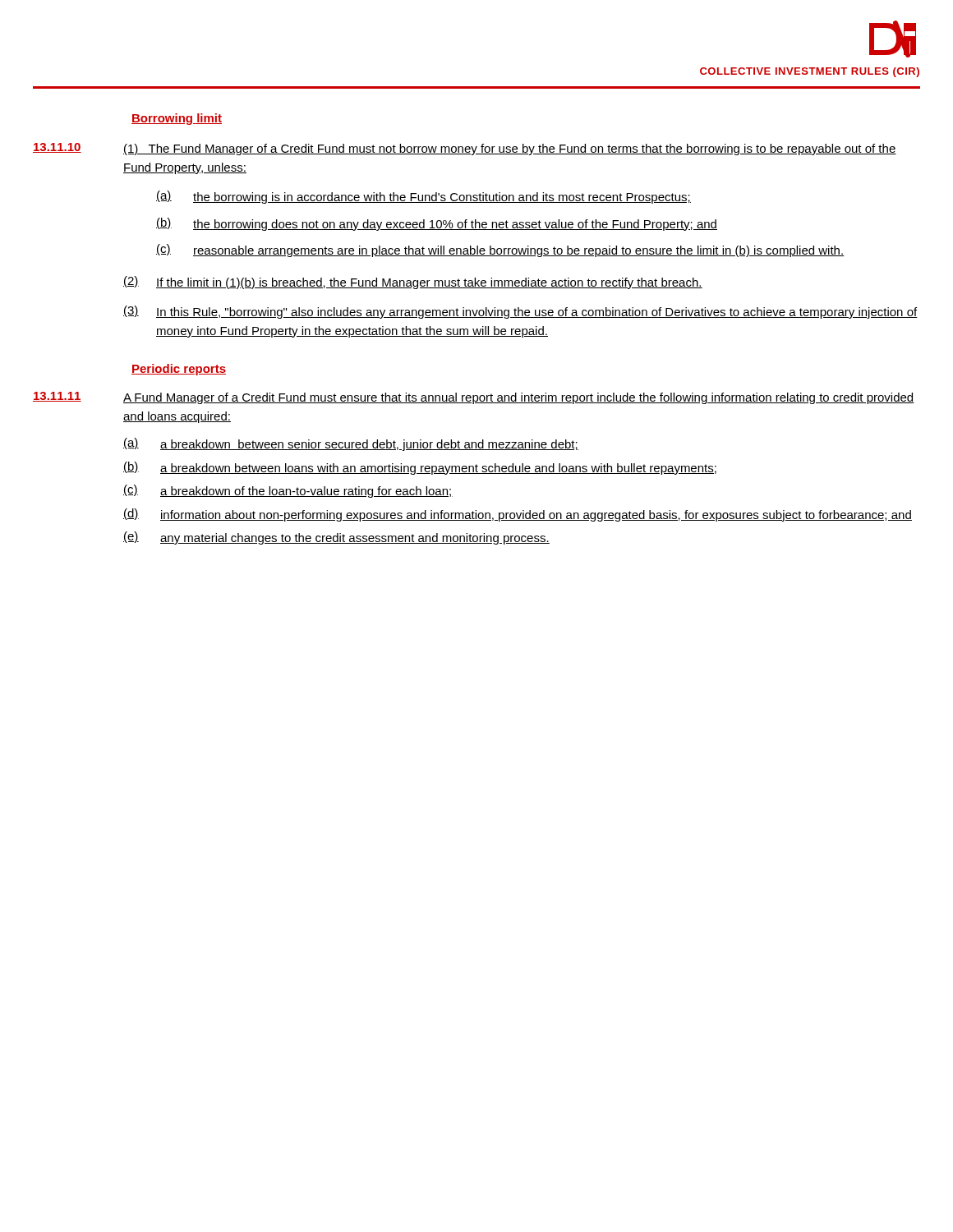Click on the text block that says "11.10 (1) The"
The image size is (953, 1232).
(x=476, y=158)
